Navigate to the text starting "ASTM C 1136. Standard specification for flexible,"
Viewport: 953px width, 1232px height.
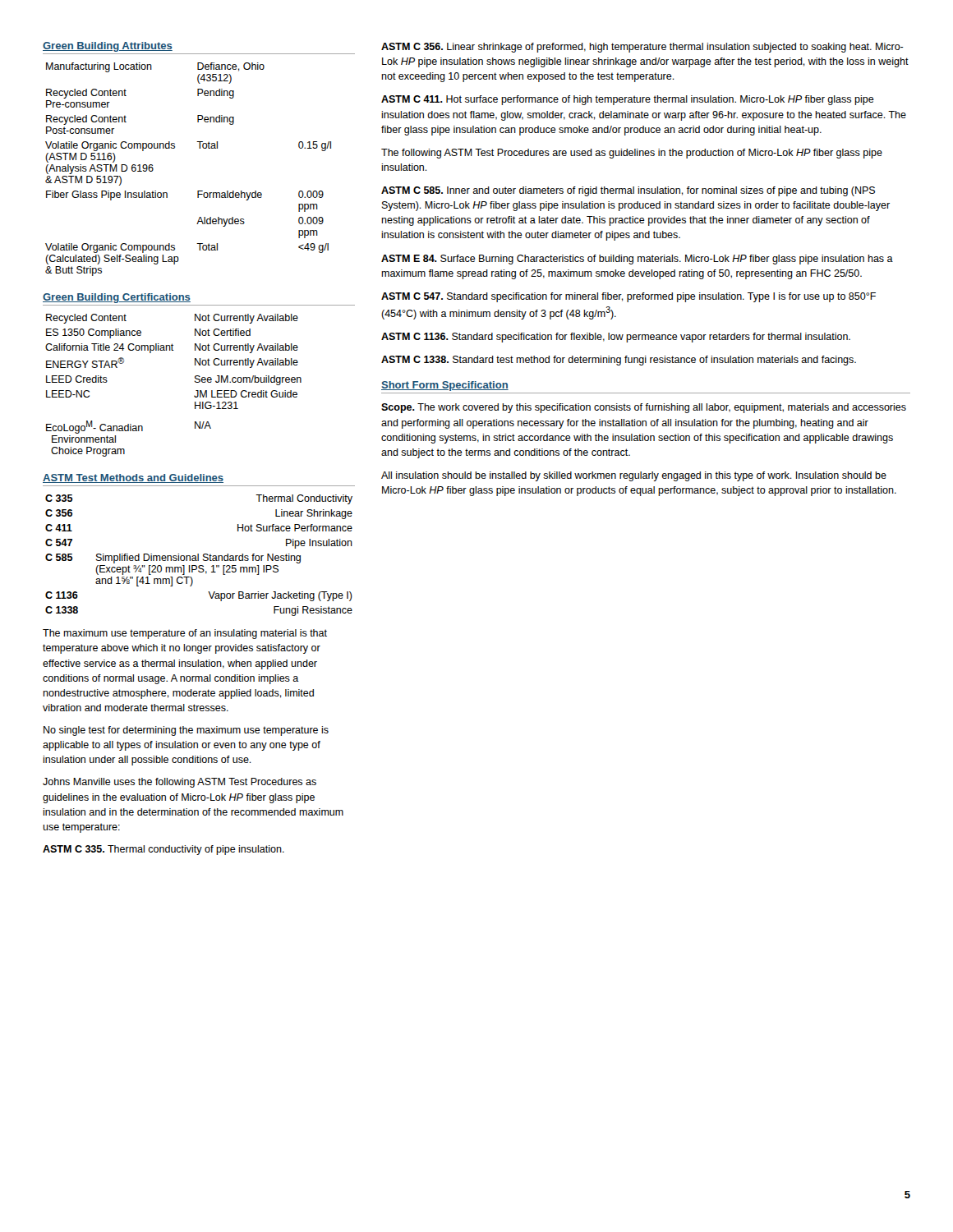[616, 337]
